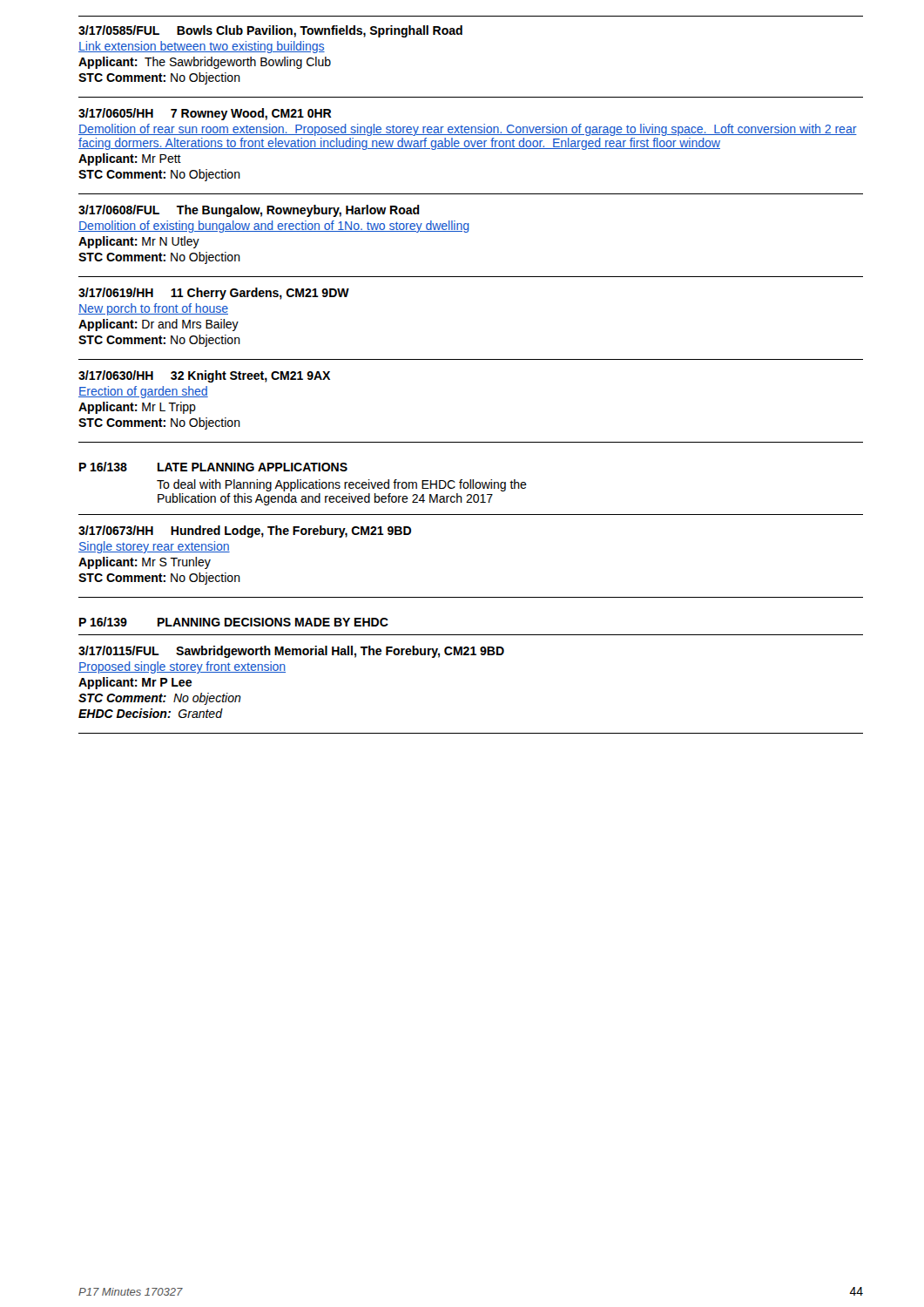The height and width of the screenshot is (1307, 924).
Task: Point to the block beginning "3/17/0585/FUL Bowls Club Pavilion, Townfields, Springhall"
Action: pos(270,31)
